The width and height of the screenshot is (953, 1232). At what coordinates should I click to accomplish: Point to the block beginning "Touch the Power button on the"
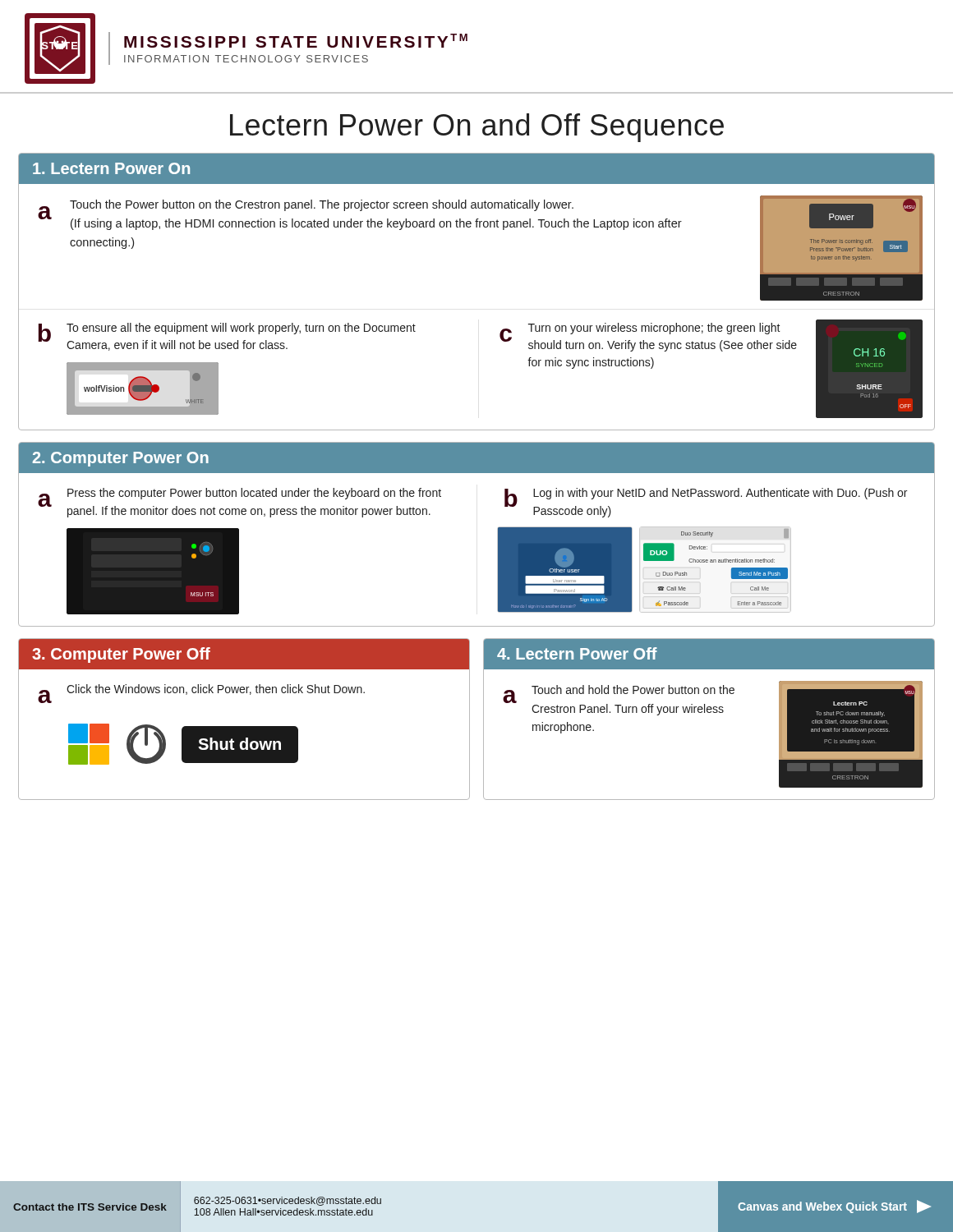376,224
